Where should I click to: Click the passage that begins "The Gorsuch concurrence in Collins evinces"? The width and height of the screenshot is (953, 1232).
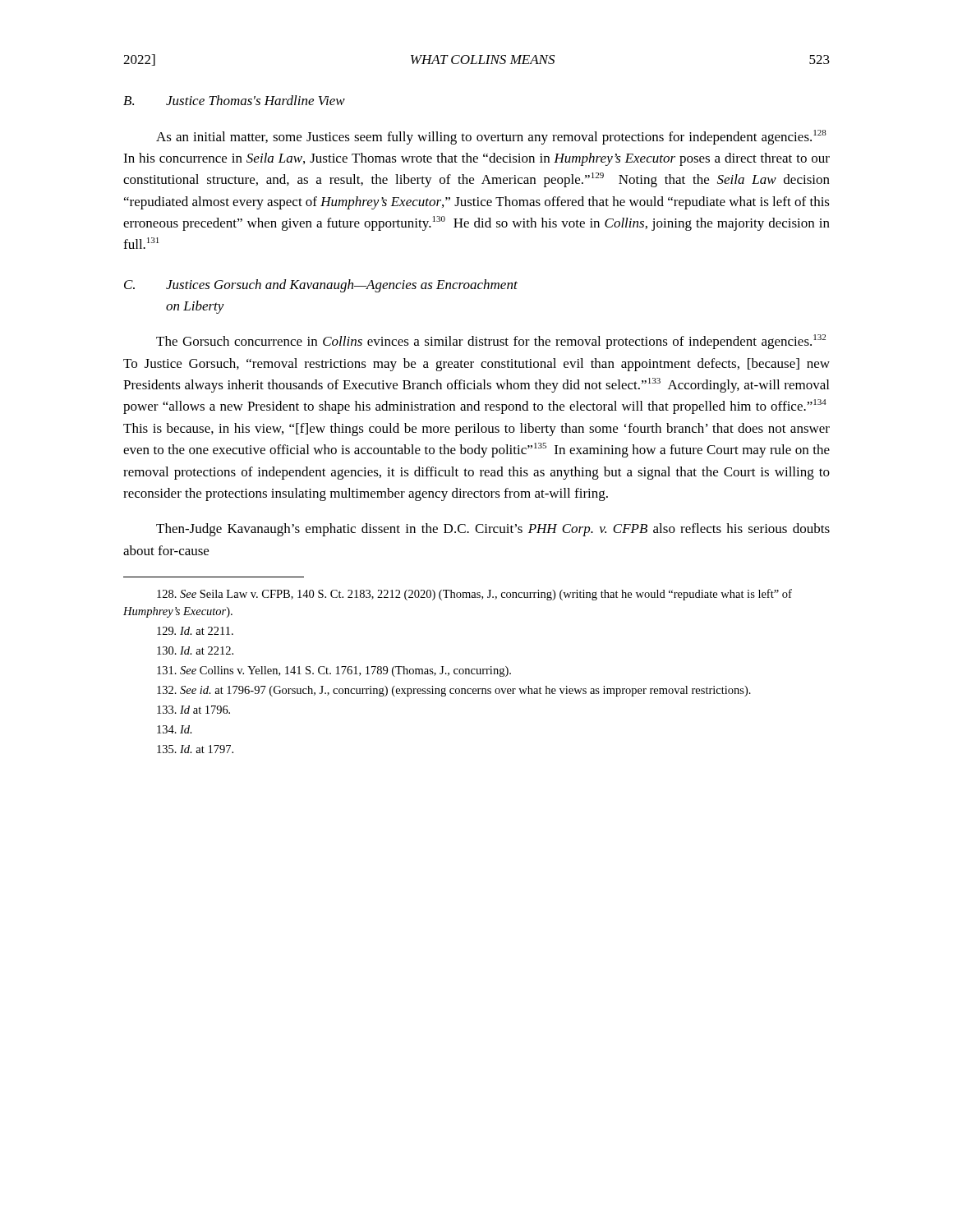pyautogui.click(x=476, y=418)
